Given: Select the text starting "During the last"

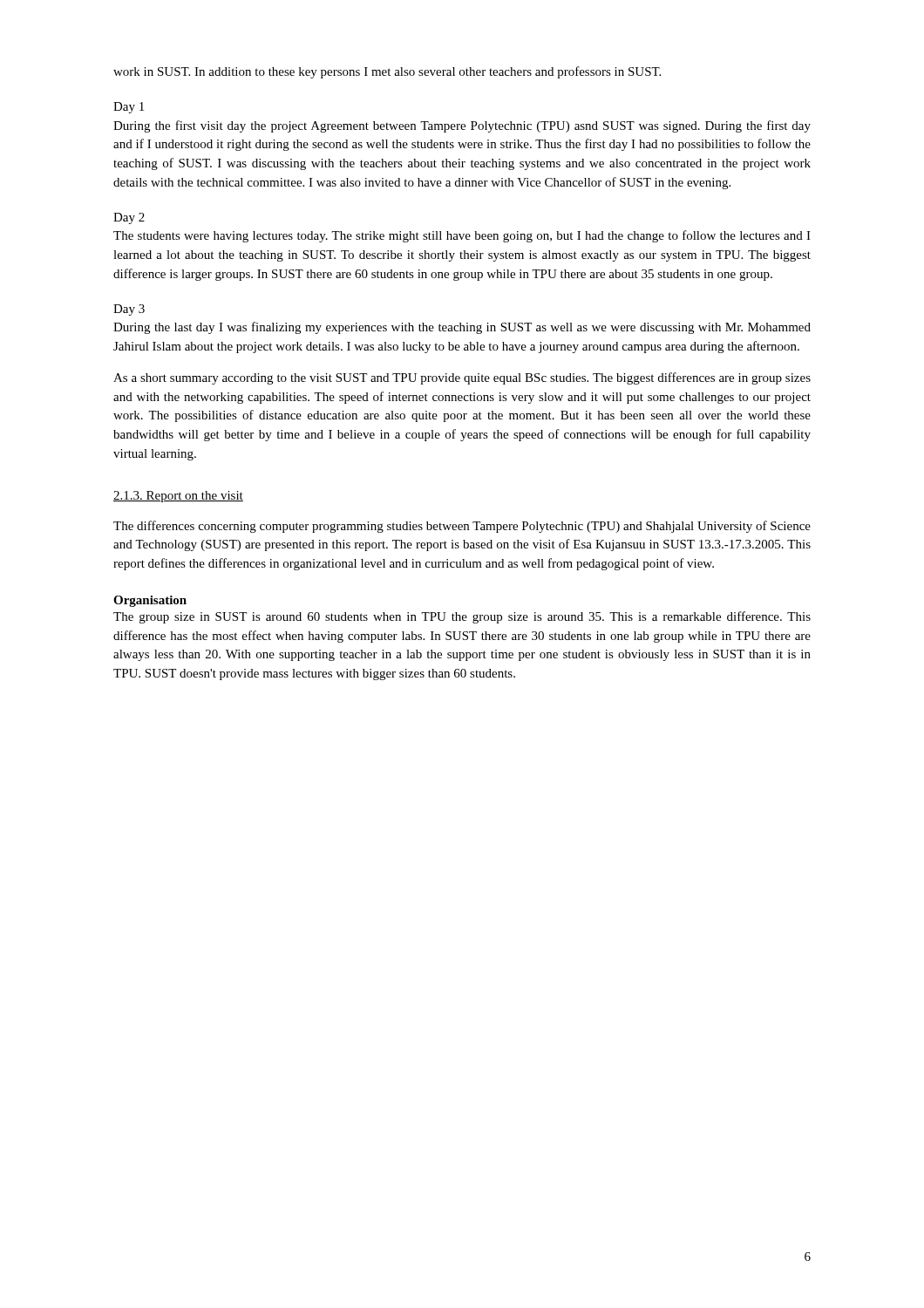Looking at the screenshot, I should tap(462, 337).
